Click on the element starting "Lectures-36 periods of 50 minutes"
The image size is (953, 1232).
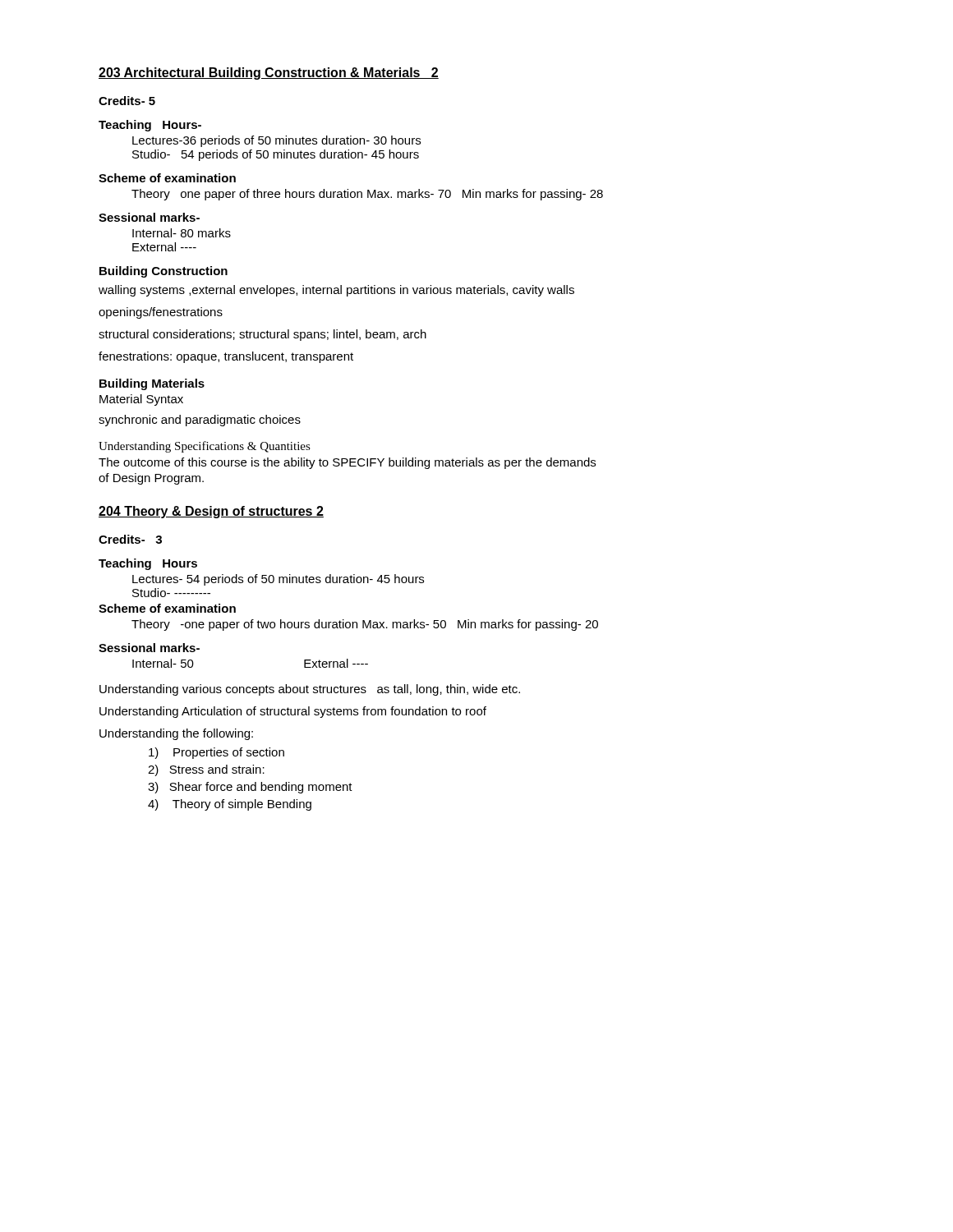[276, 147]
